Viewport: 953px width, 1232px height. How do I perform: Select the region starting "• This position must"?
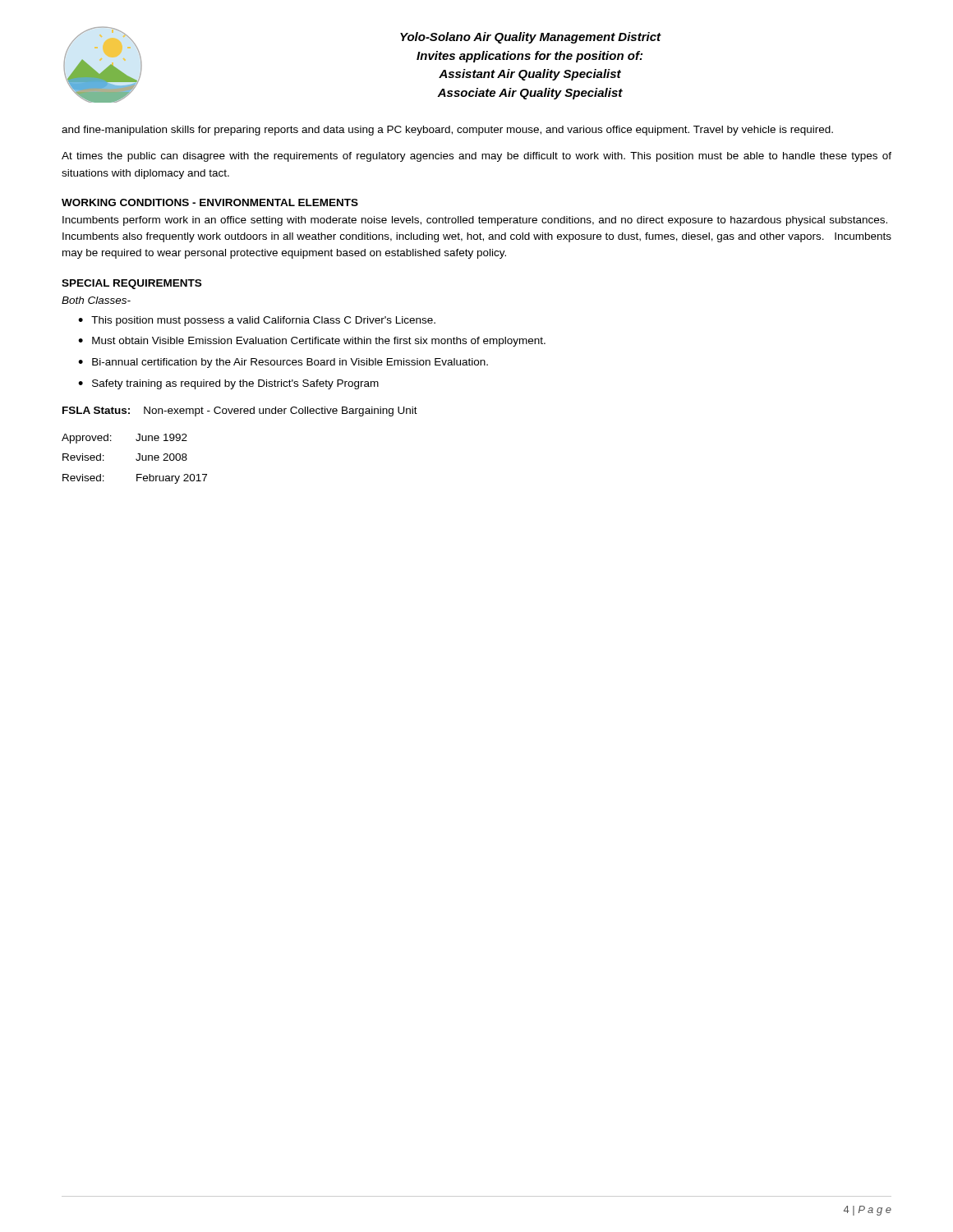257,321
